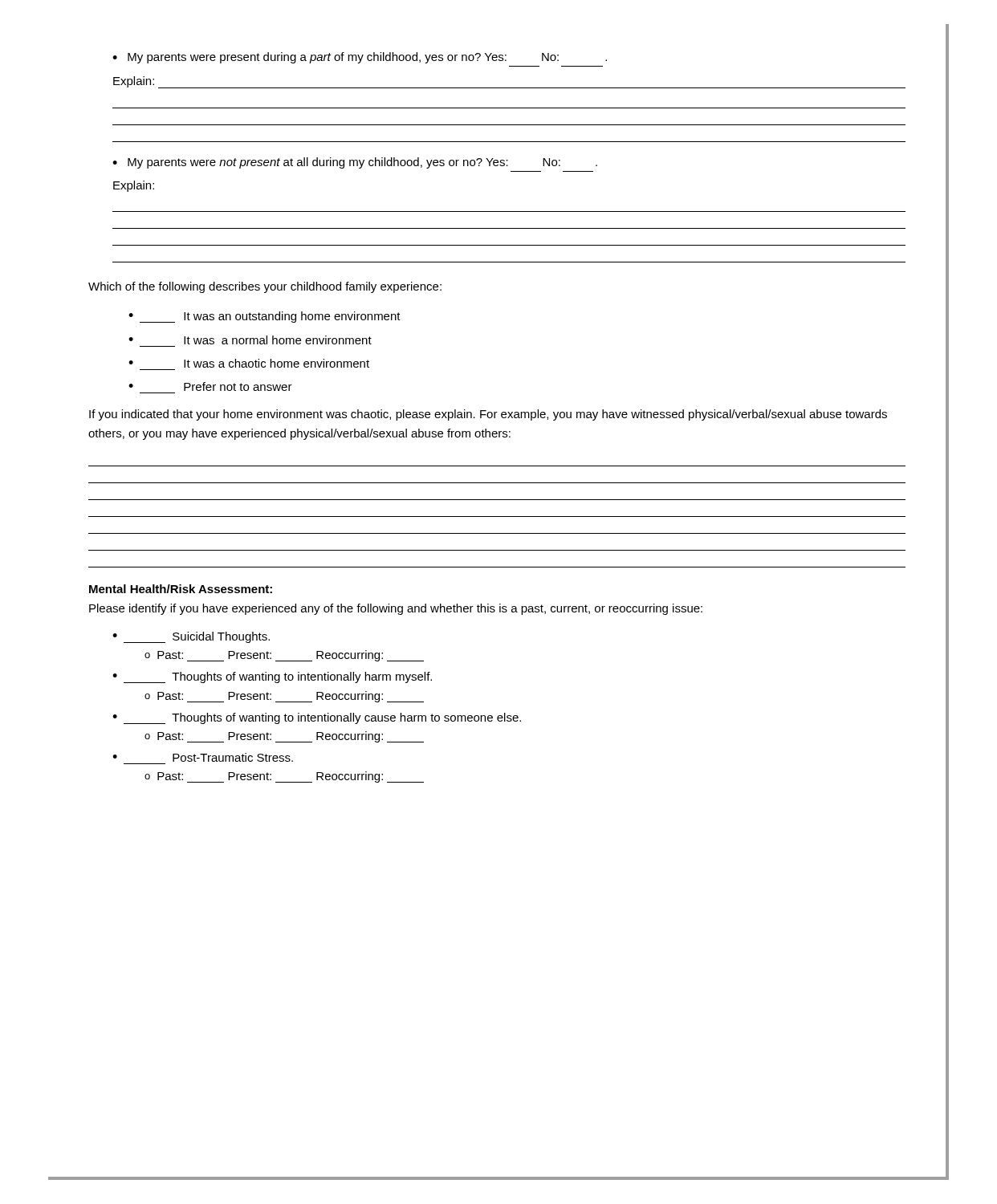
Task: Where is the passage that starts "• It was an outstanding home"?
Action: pyautogui.click(x=264, y=316)
